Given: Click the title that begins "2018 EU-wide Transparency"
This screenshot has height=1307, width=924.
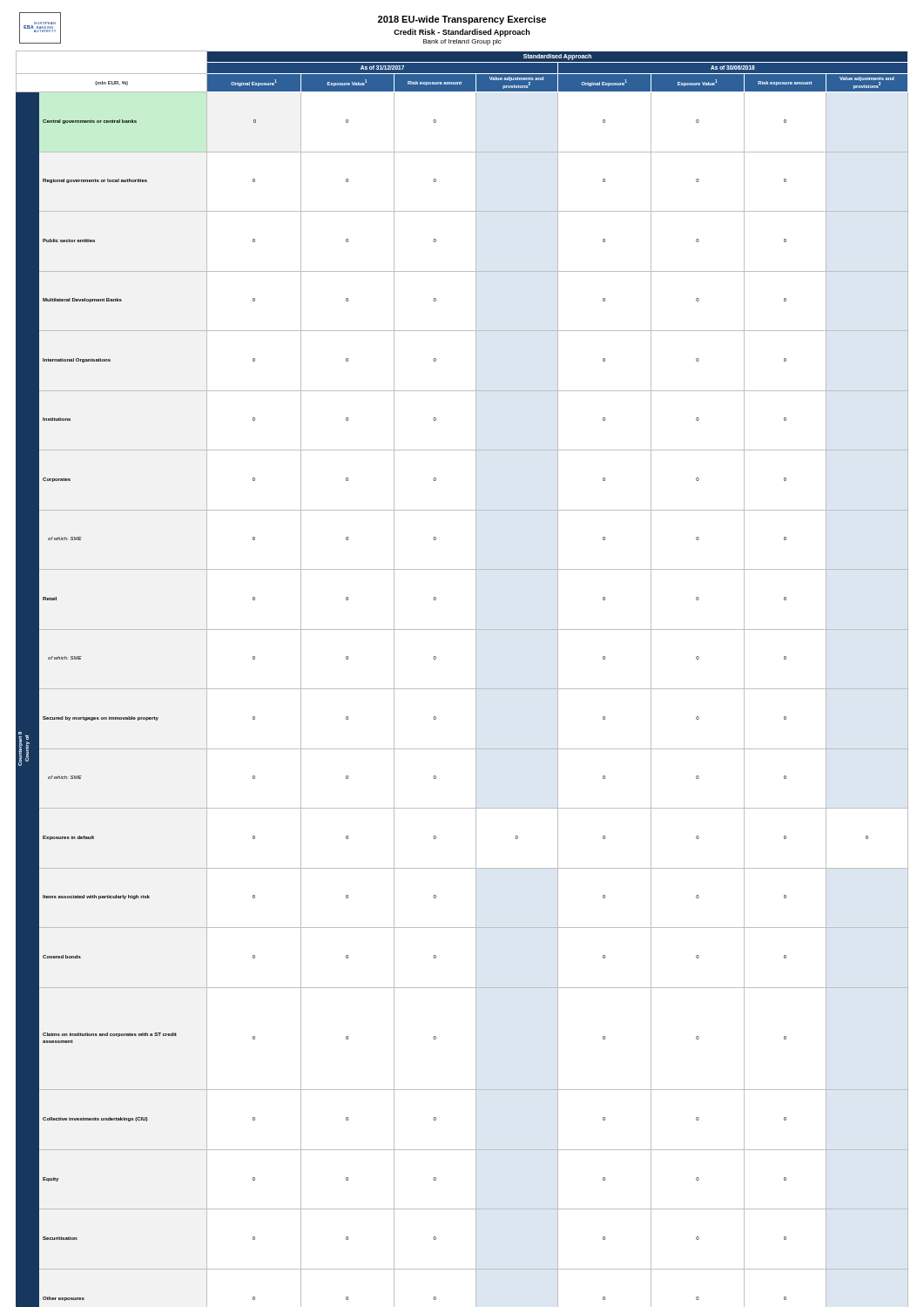Looking at the screenshot, I should 462,19.
